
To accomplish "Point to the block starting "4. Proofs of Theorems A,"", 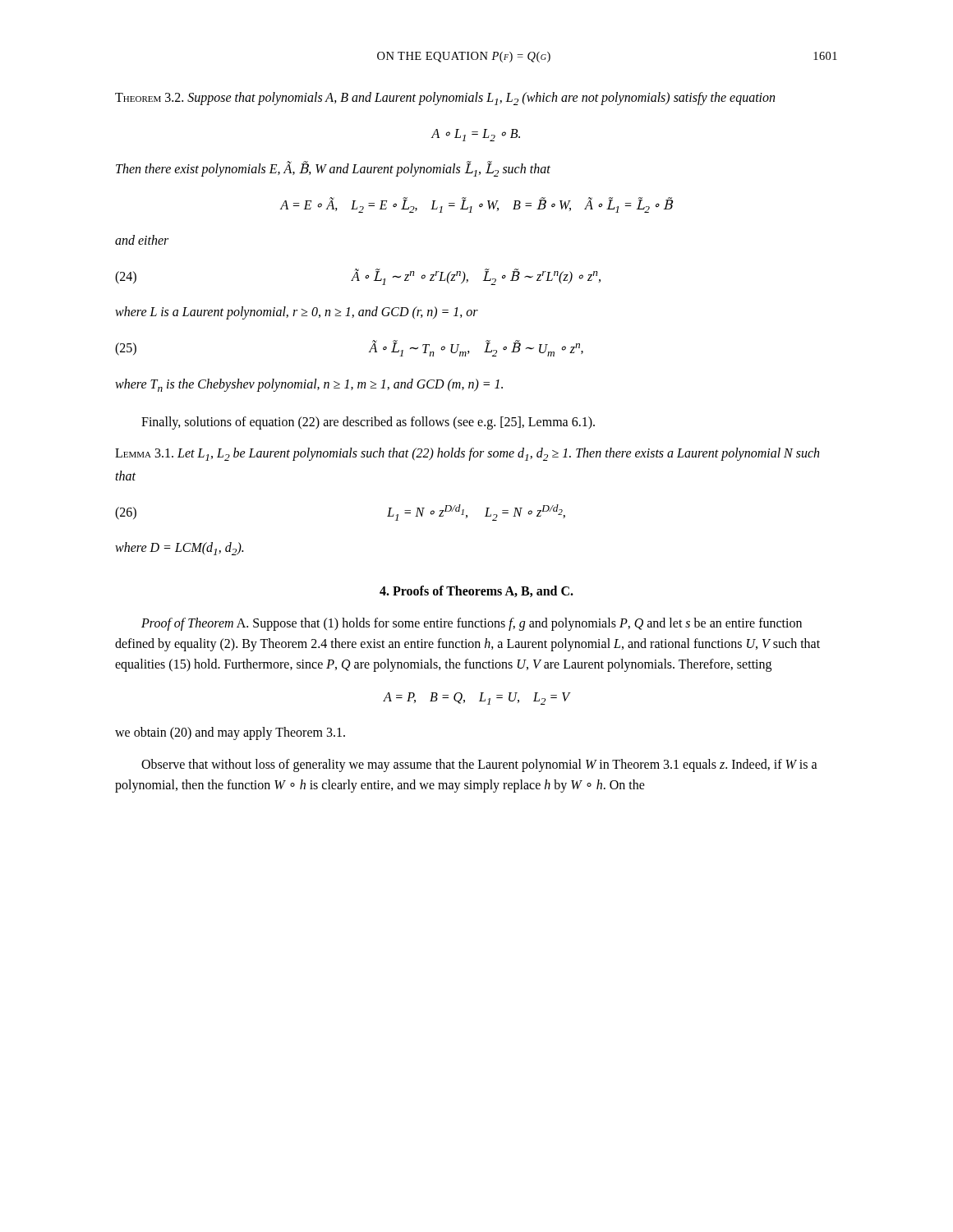I will pos(476,592).
